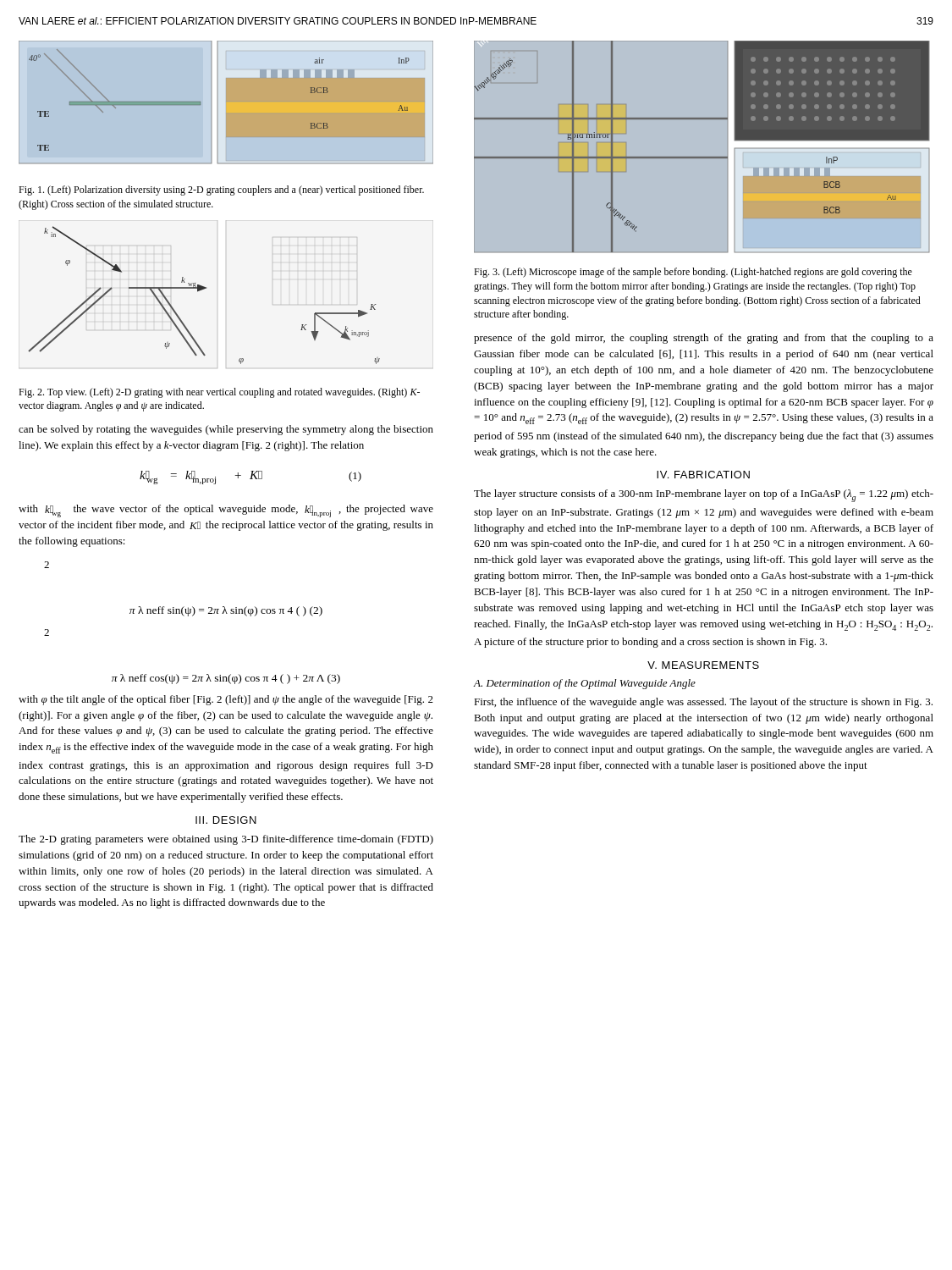Find the region starting "2π λ neff cos(ψ) = 2π λ"
Screen dimensions: 1270x952
coord(47,632)
